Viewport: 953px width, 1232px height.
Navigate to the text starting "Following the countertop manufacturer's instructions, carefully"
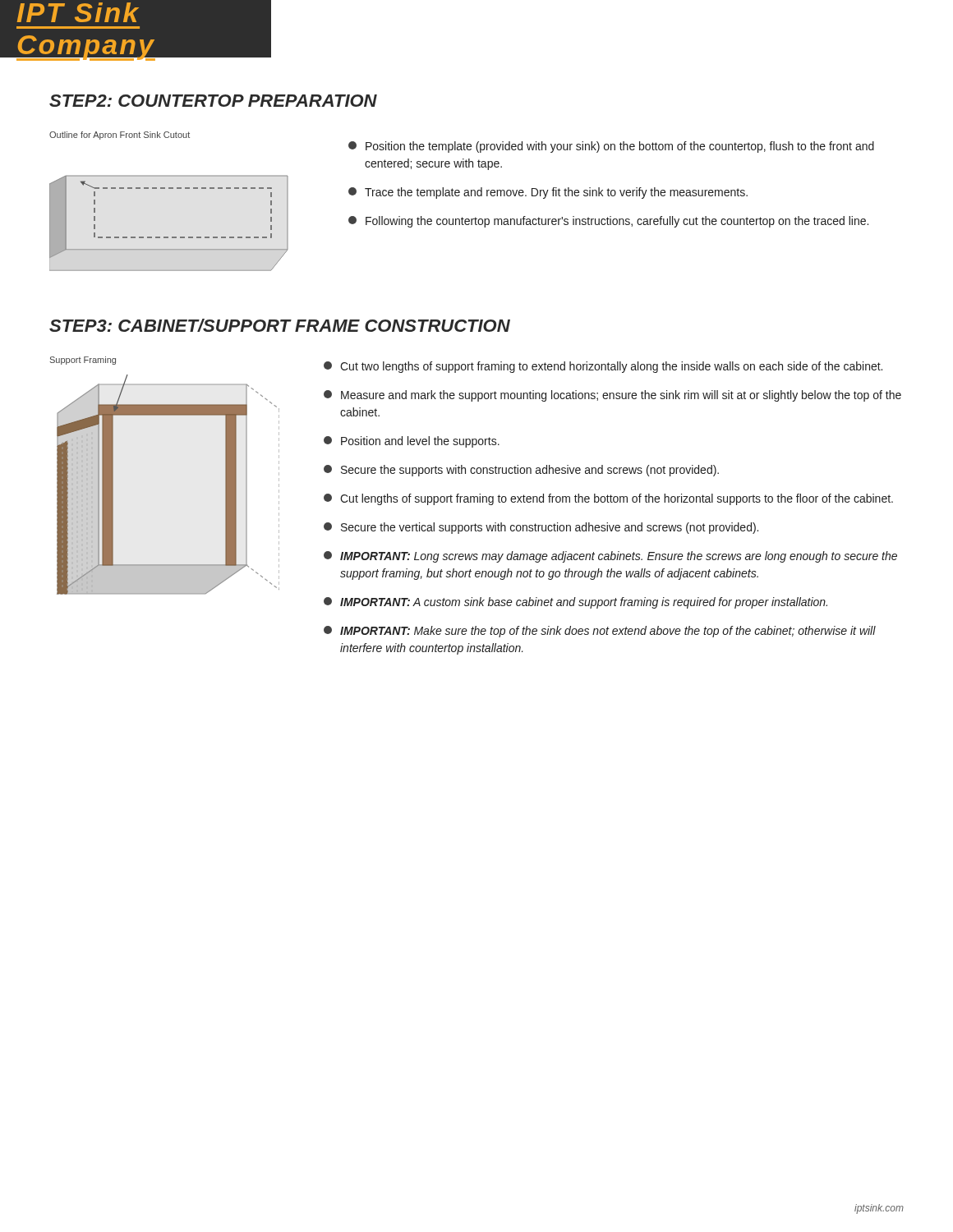pos(609,221)
